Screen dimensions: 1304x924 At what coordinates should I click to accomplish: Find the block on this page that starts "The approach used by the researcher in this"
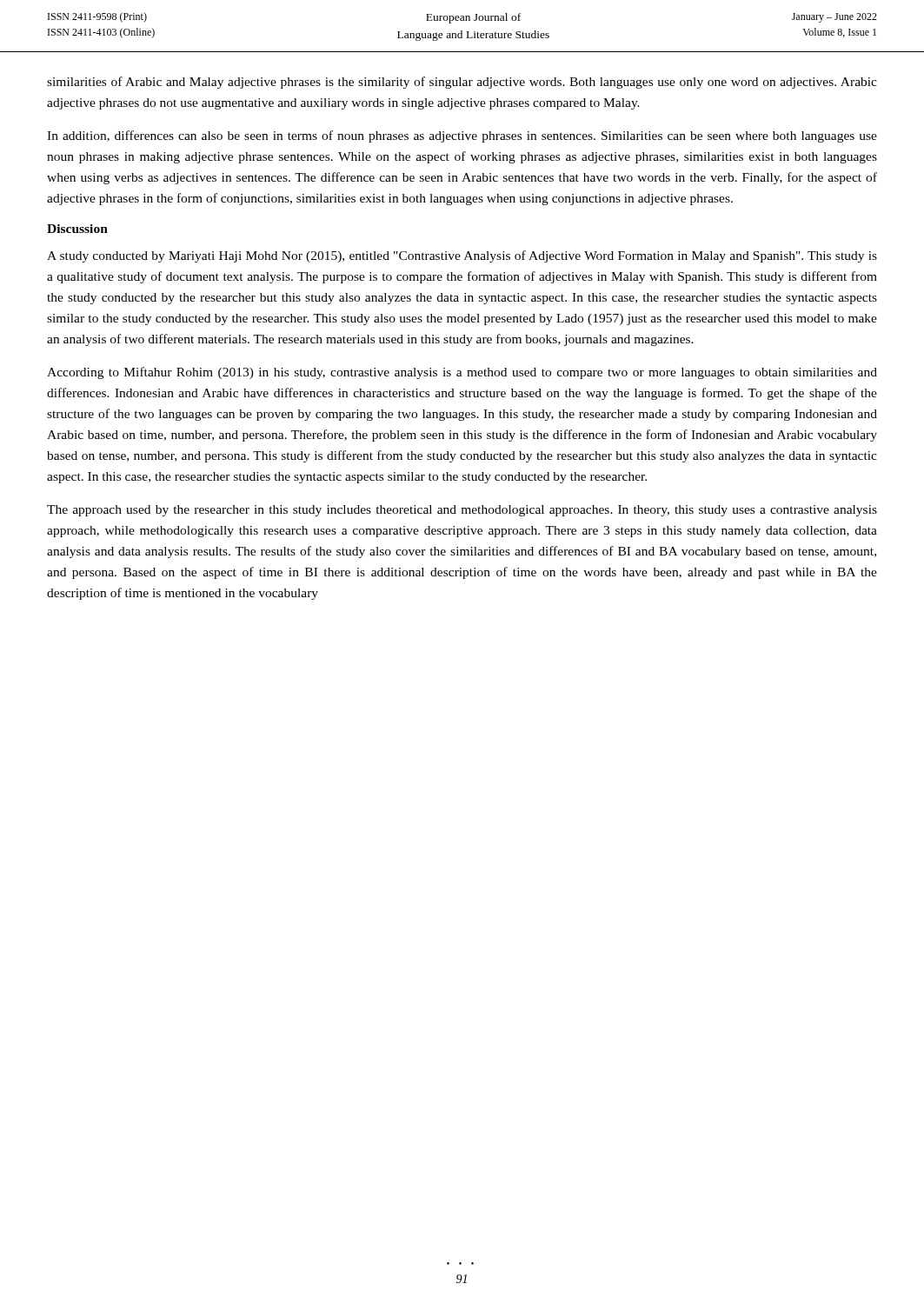462,551
